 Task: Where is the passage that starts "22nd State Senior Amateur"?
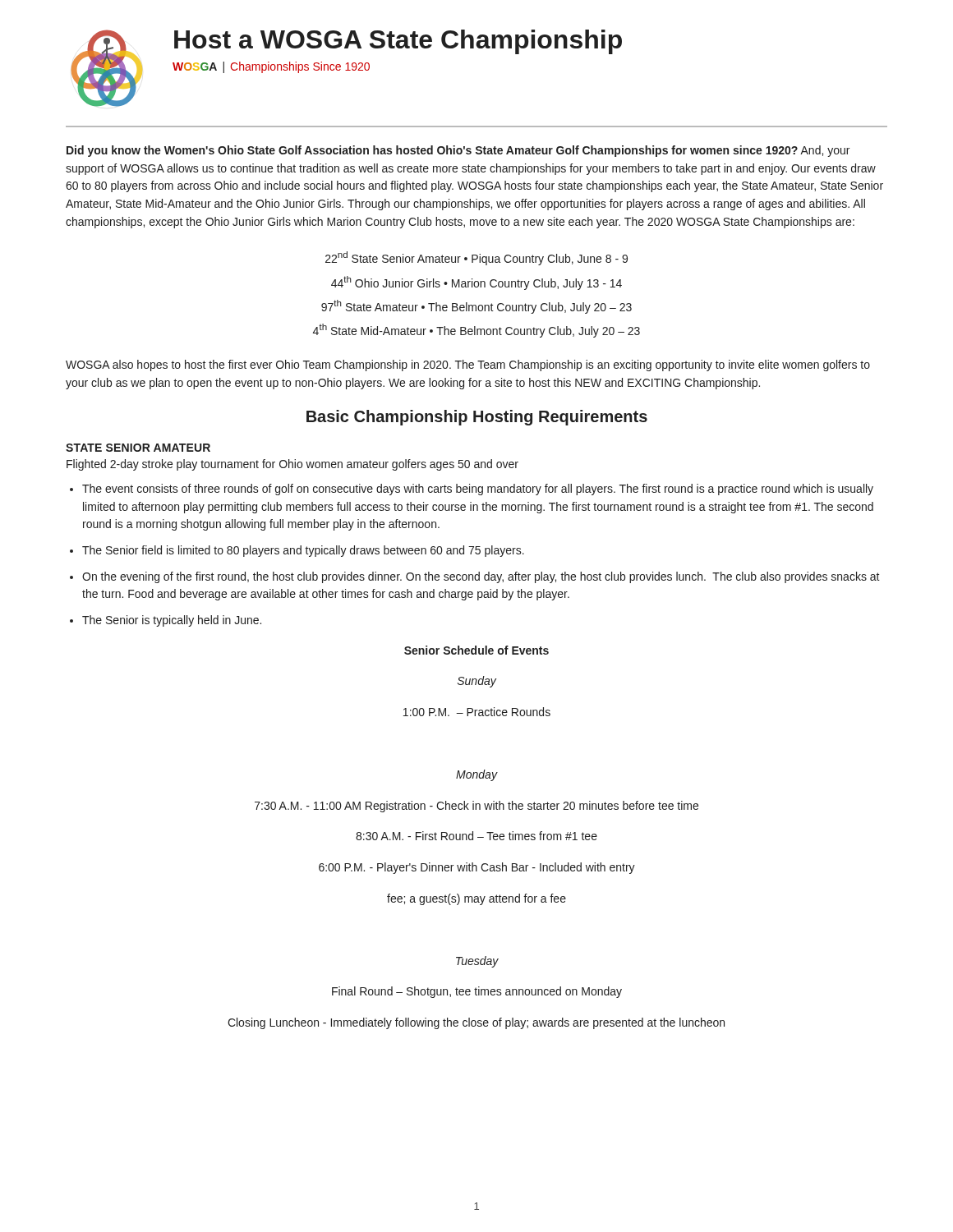coord(476,258)
